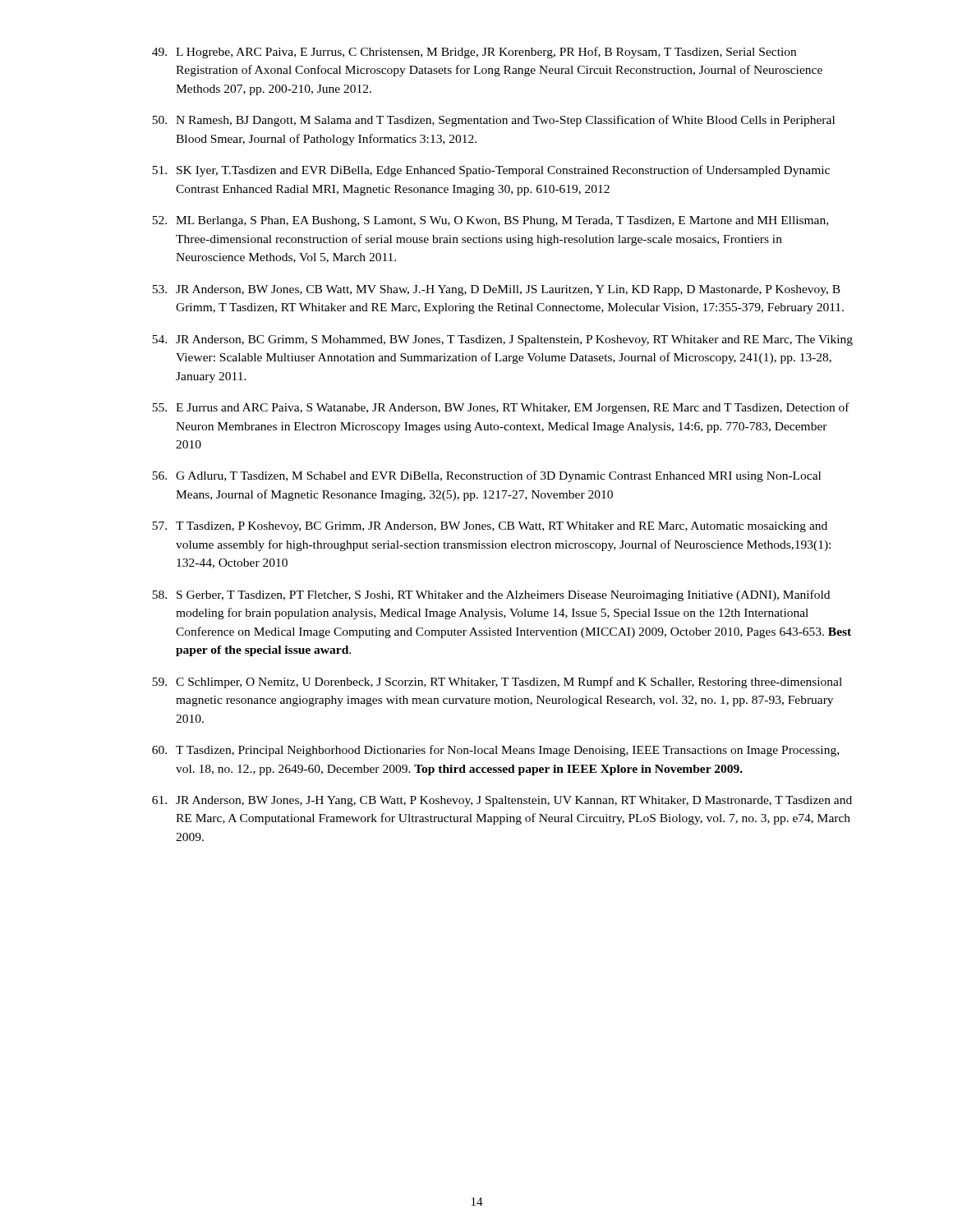The width and height of the screenshot is (953, 1232).
Task: Find the text block starting "60. T Tasdizen, Principal Neighborhood Dictionaries"
Action: [493, 759]
